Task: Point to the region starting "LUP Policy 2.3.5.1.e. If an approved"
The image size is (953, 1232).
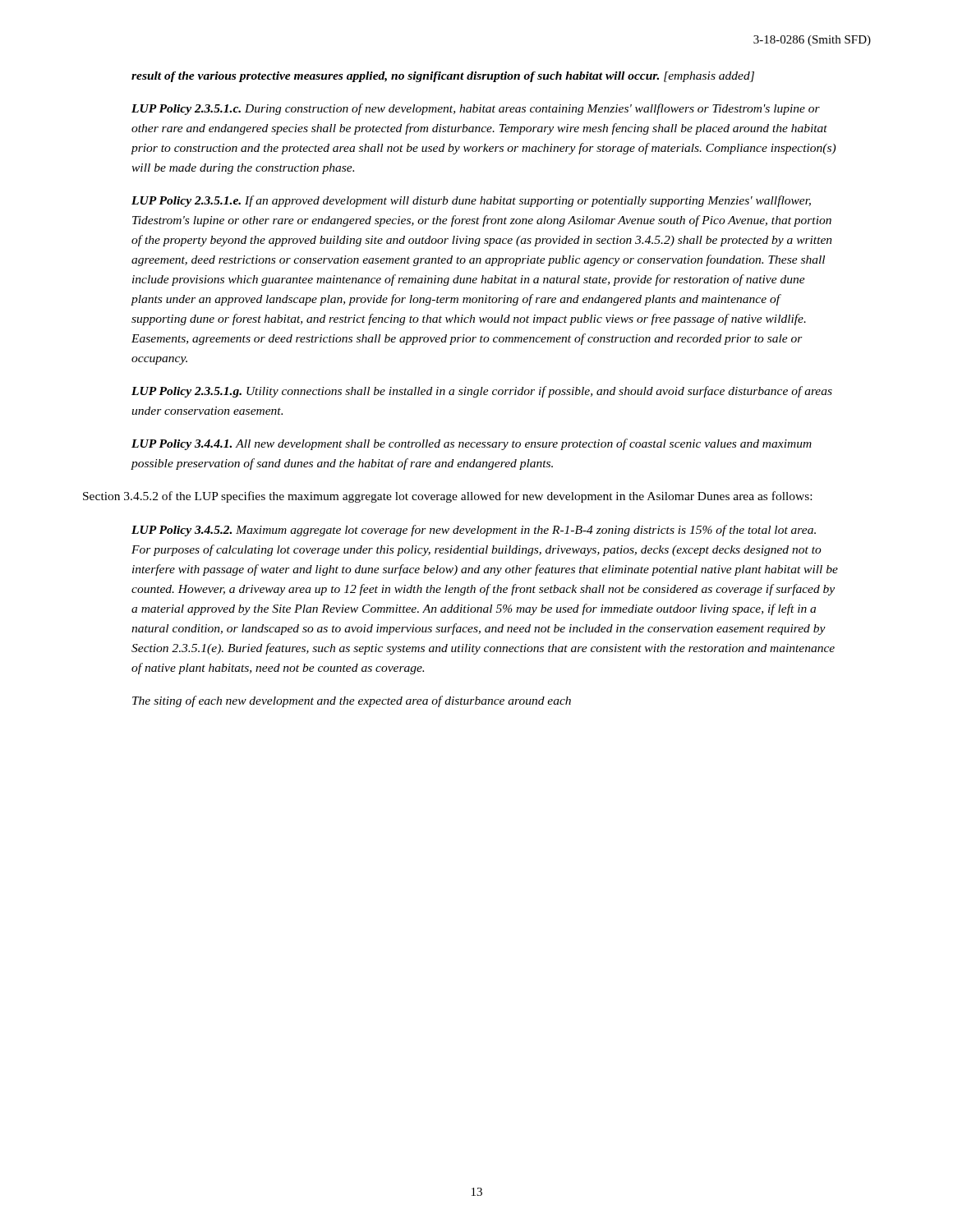Action: (482, 279)
